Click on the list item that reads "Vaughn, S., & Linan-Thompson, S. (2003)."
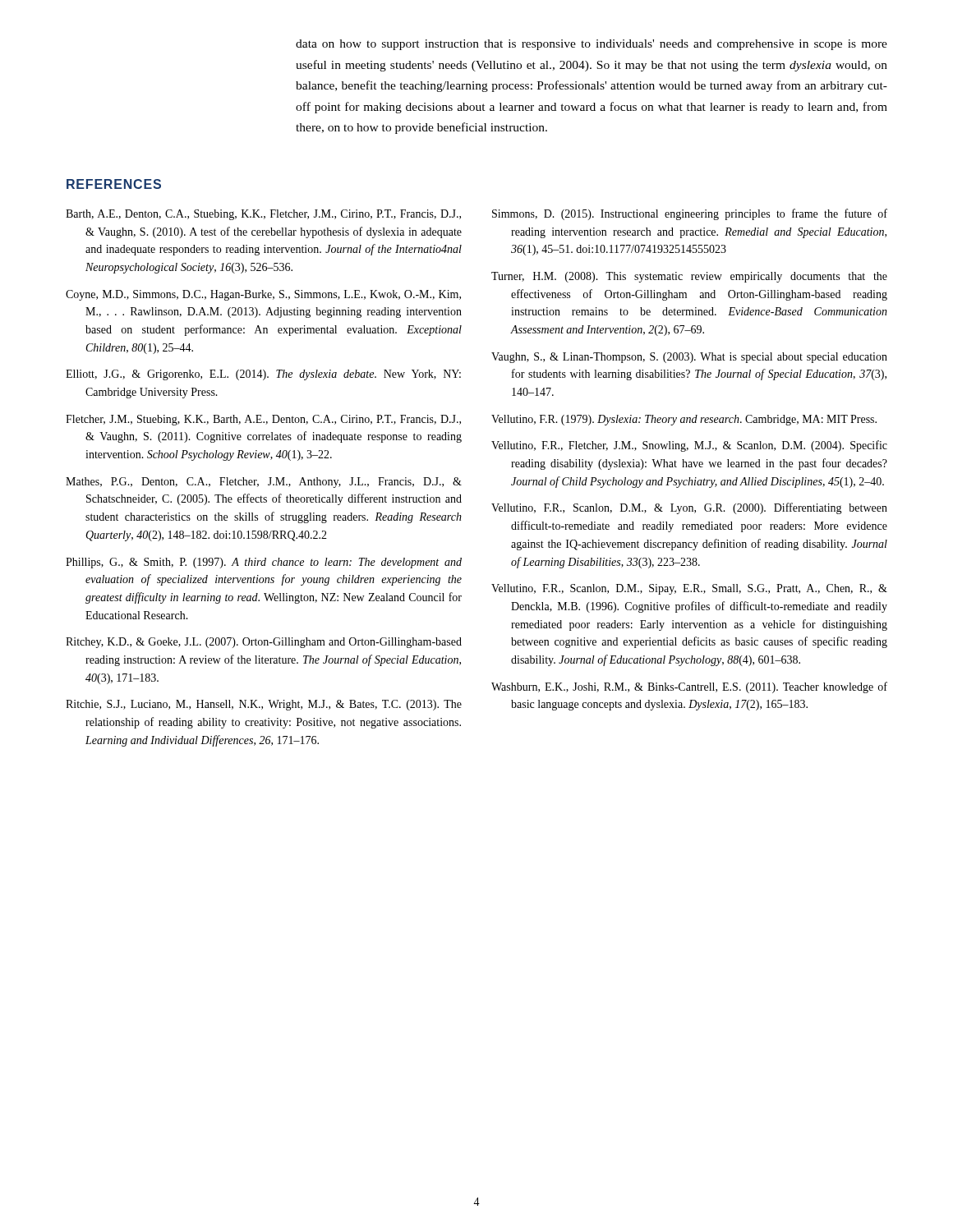Image resolution: width=953 pixels, height=1232 pixels. coord(689,374)
